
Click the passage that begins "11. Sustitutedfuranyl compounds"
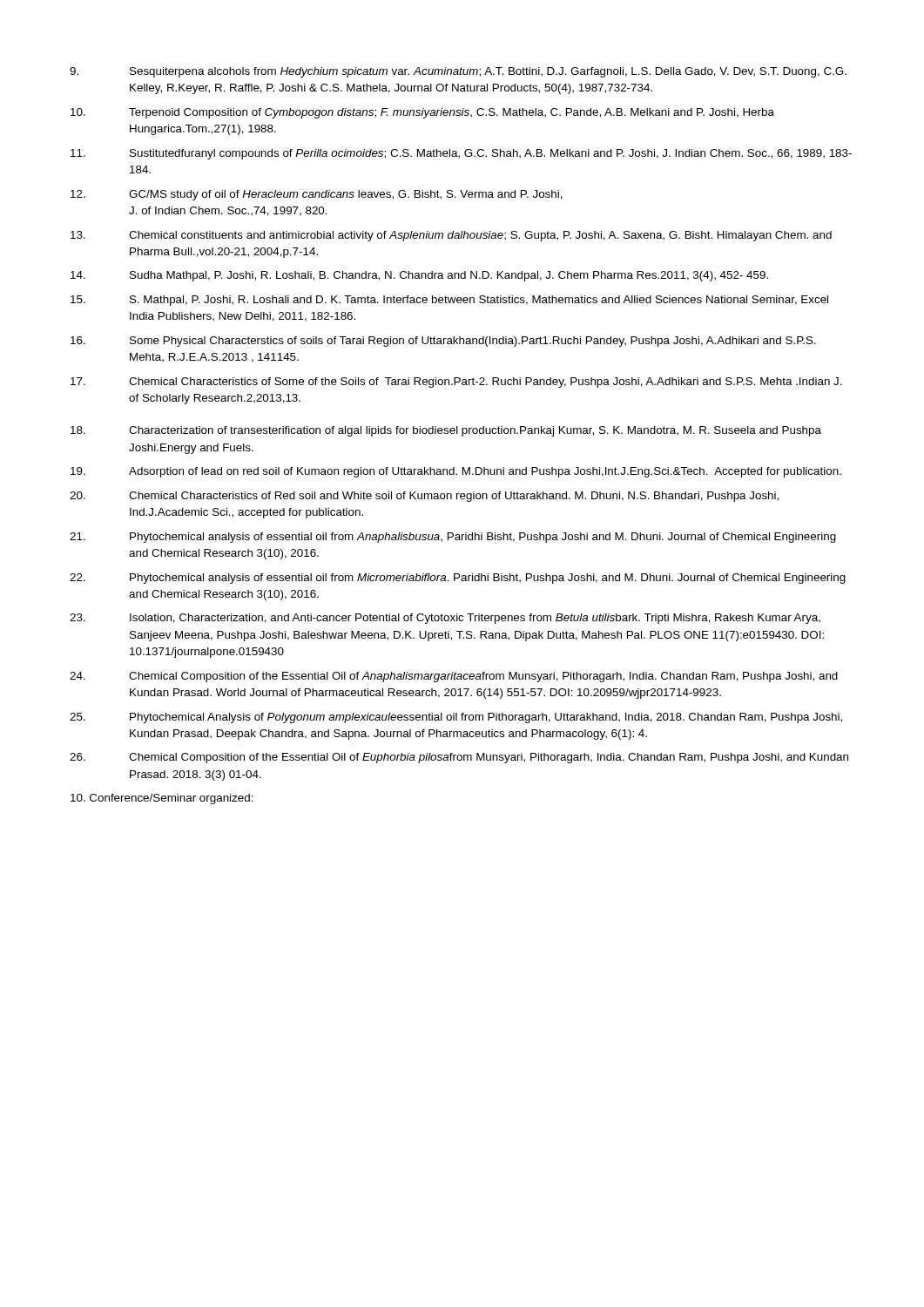[462, 161]
